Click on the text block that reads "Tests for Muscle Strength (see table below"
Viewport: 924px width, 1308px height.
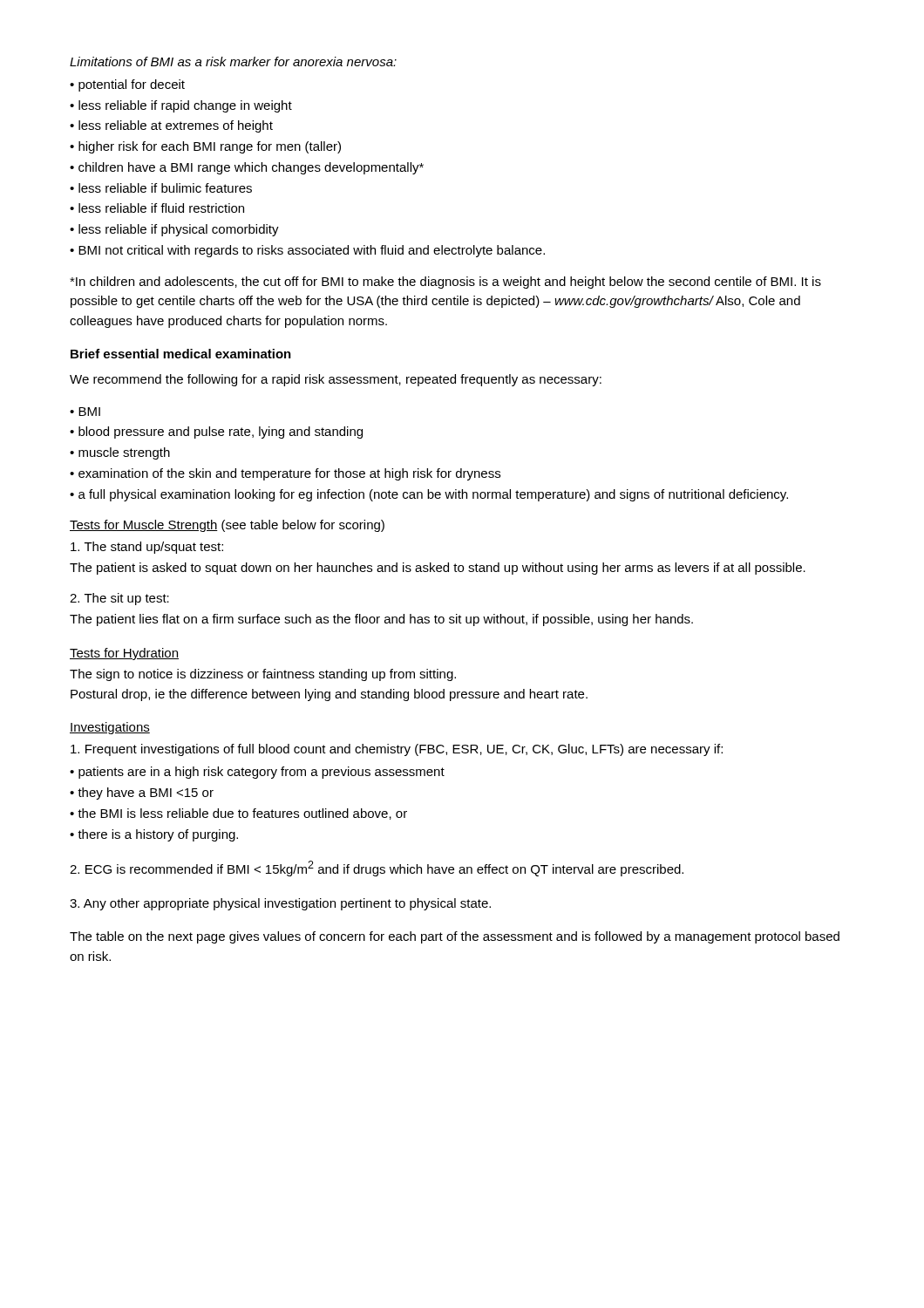tap(227, 525)
